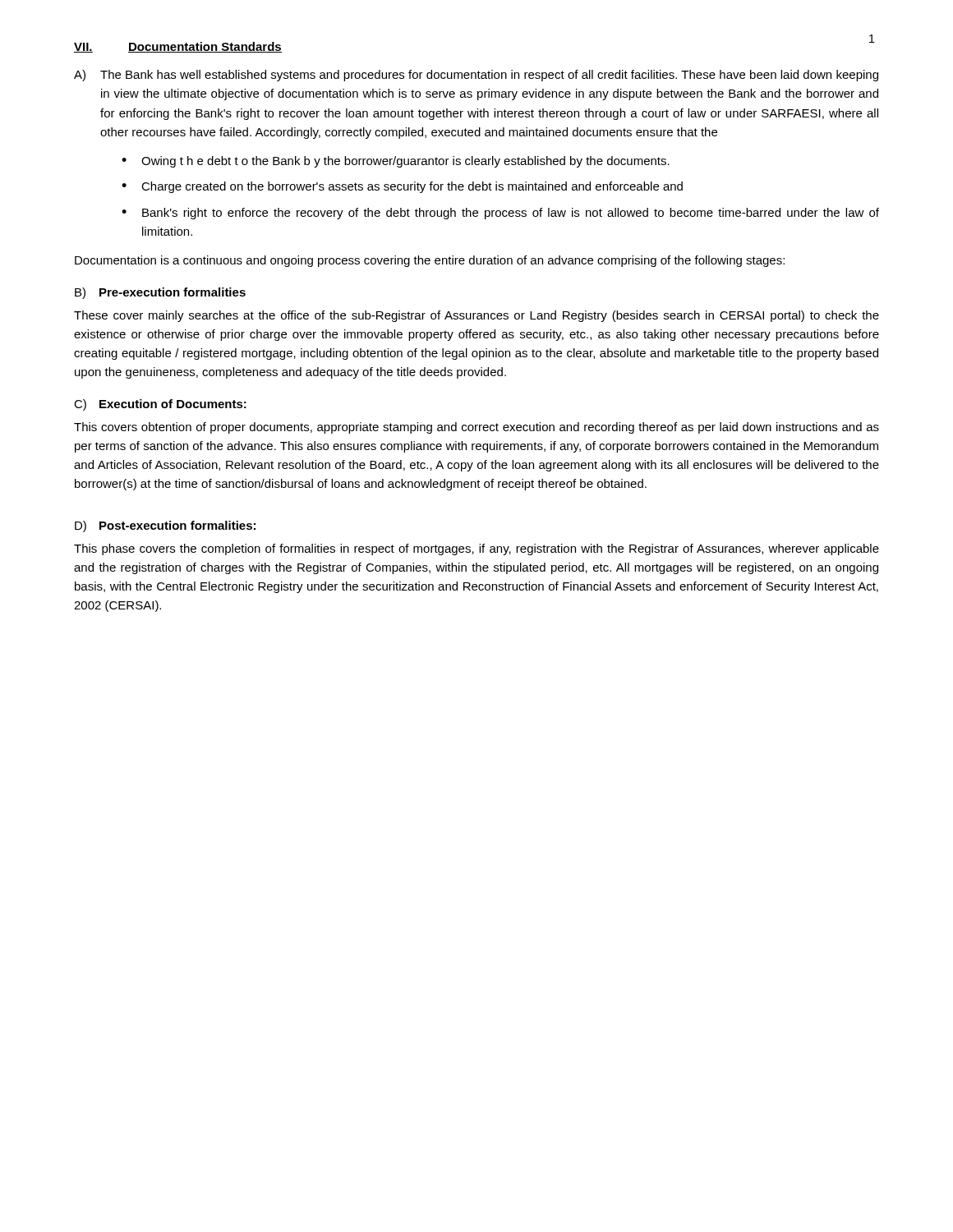The height and width of the screenshot is (1232, 953).
Task: Navigate to the block starting "Owing t h e debt t o"
Action: click(x=406, y=161)
